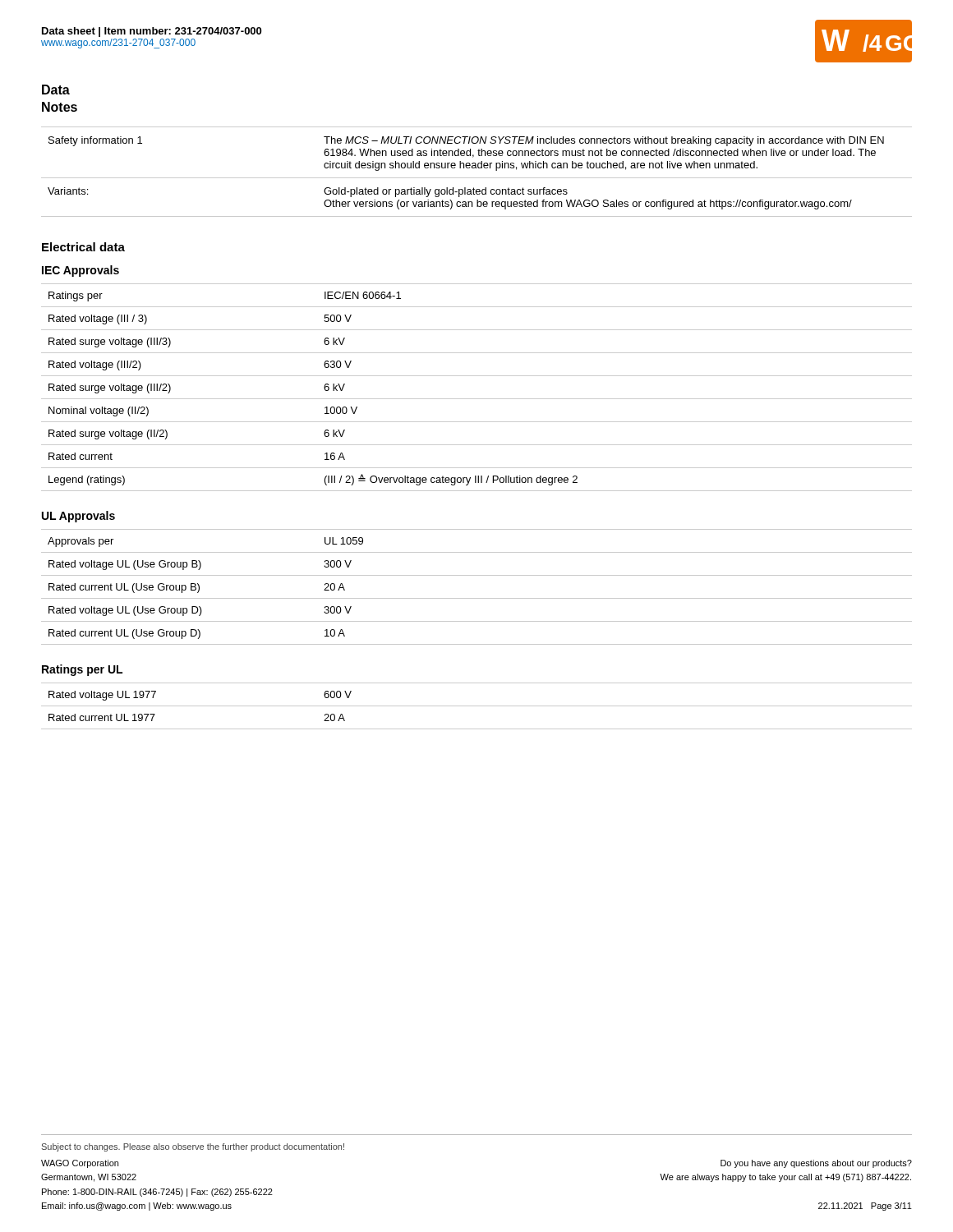Where does it say "Ratings per UL"?
Viewport: 953px width, 1232px height.
[x=82, y=669]
